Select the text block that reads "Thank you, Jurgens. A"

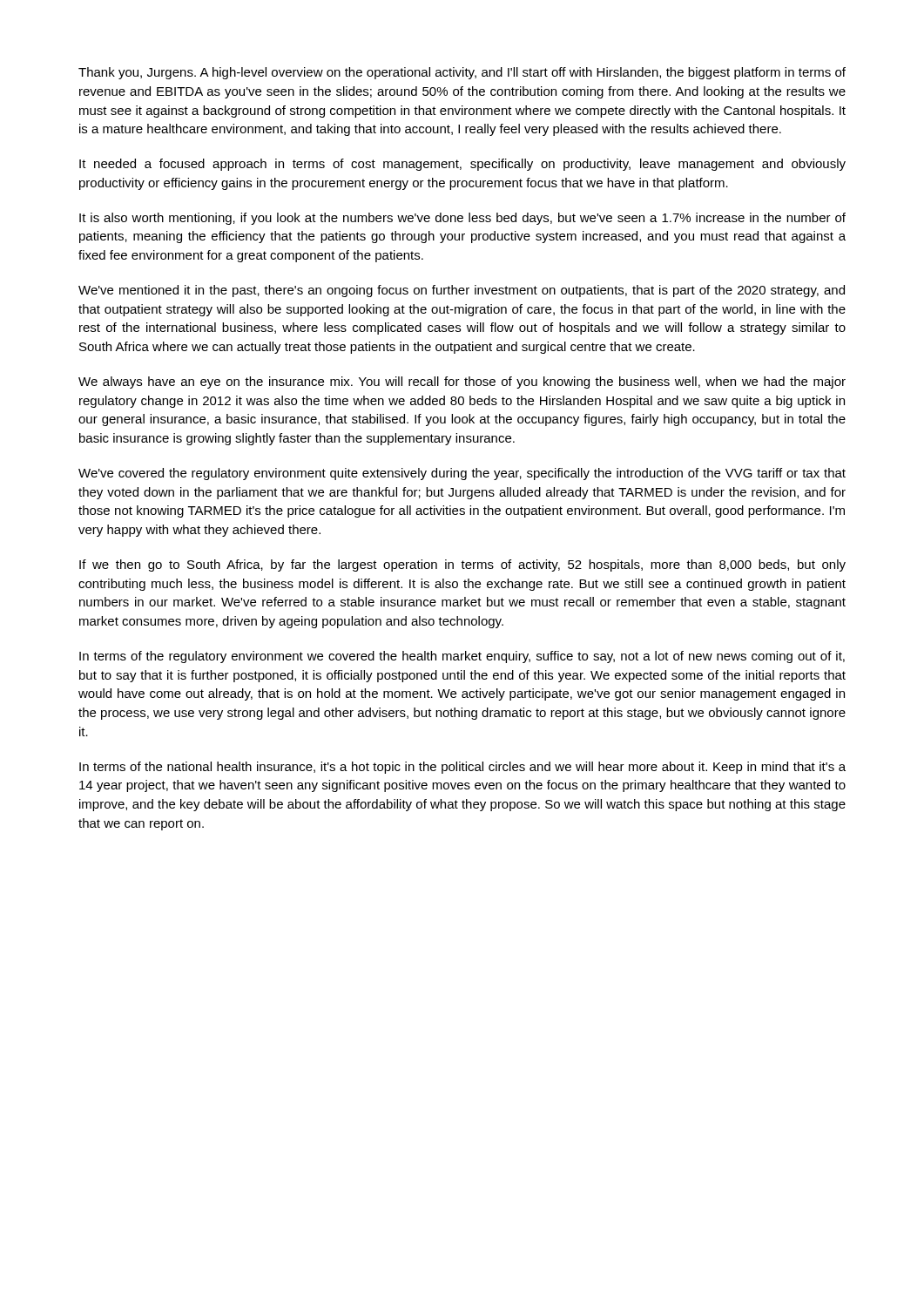coord(462,100)
